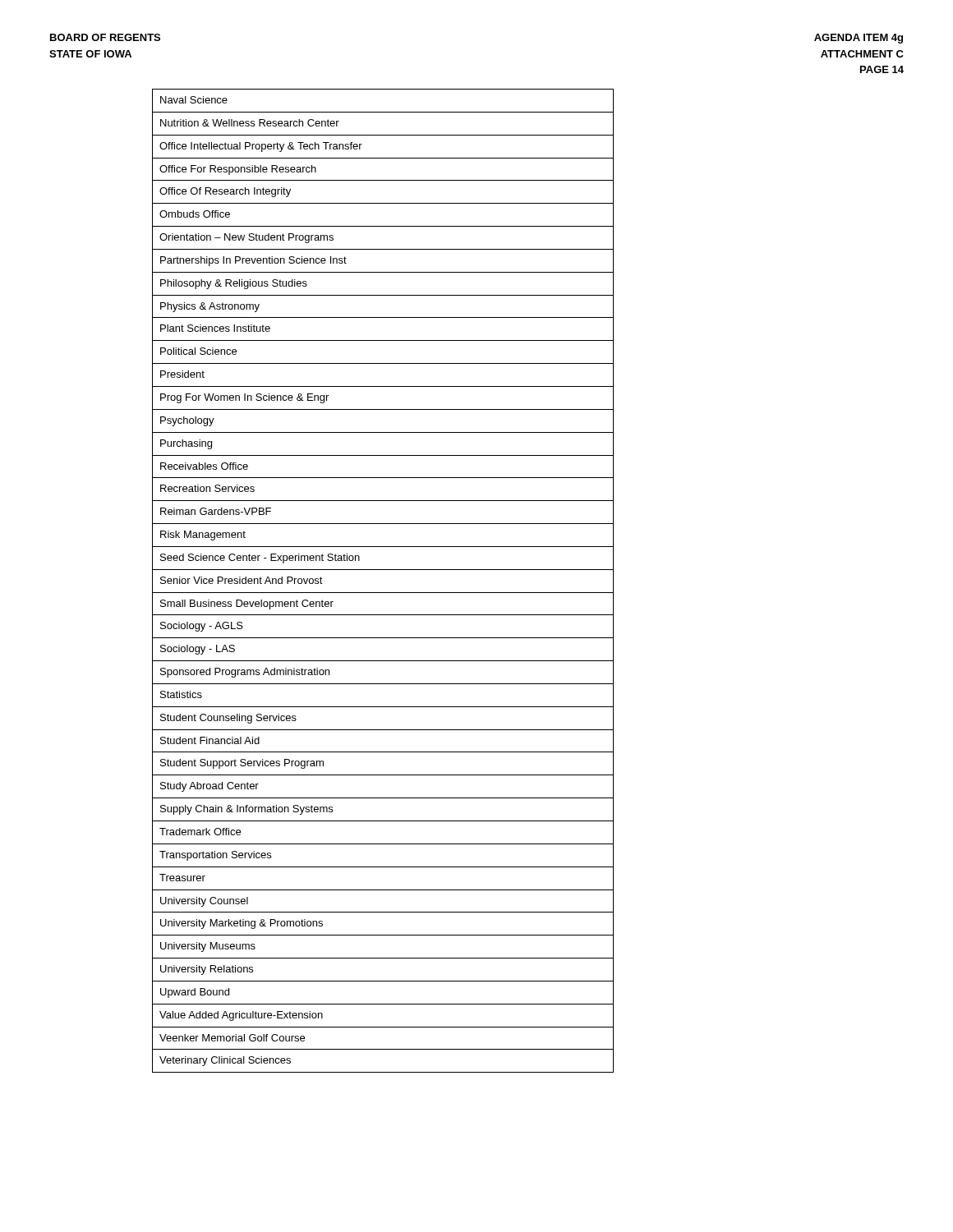Image resolution: width=953 pixels, height=1232 pixels.
Task: Where does it say "Student Counseling Services"?
Action: click(x=228, y=717)
